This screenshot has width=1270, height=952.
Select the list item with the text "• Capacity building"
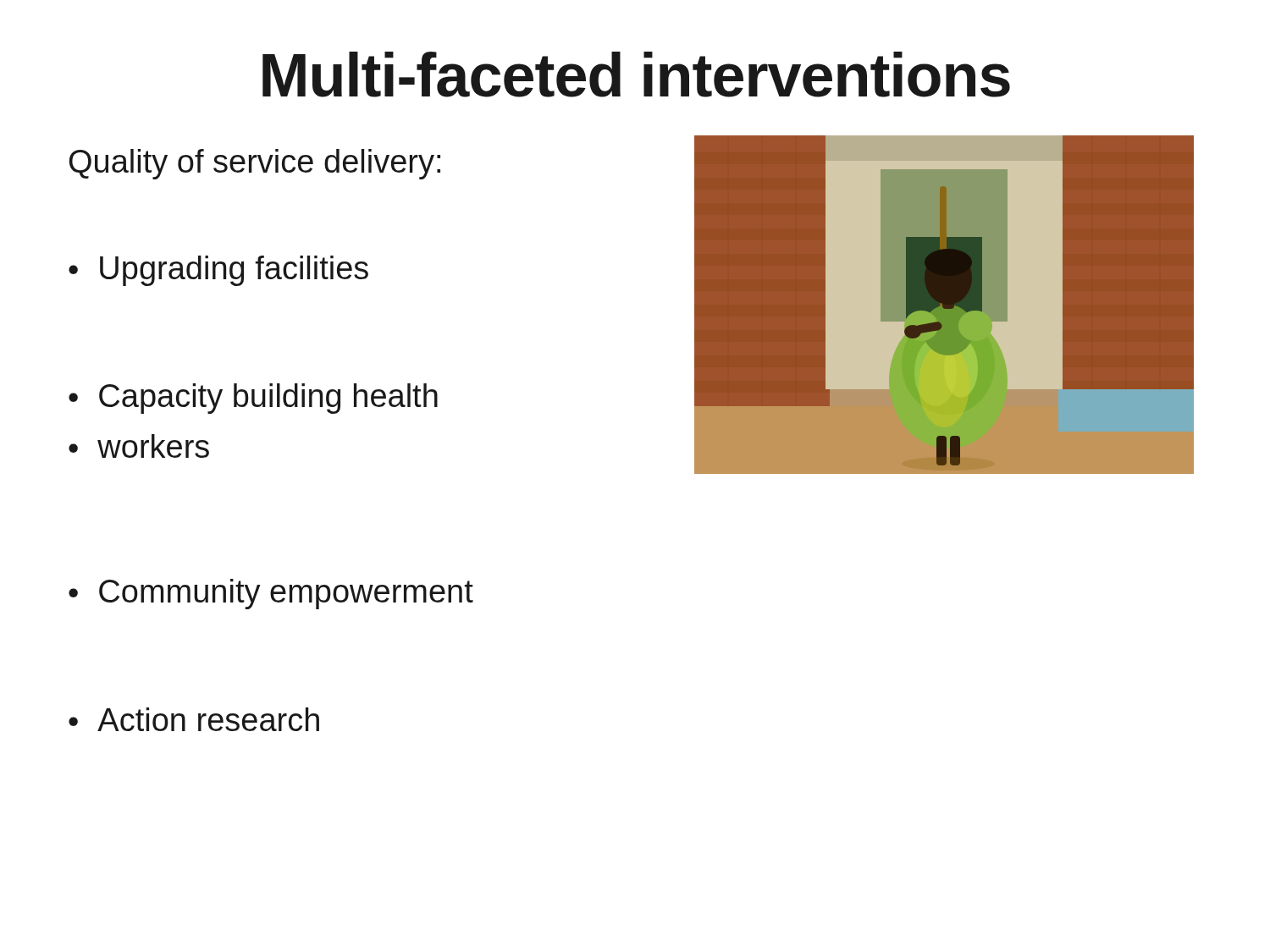coord(360,398)
